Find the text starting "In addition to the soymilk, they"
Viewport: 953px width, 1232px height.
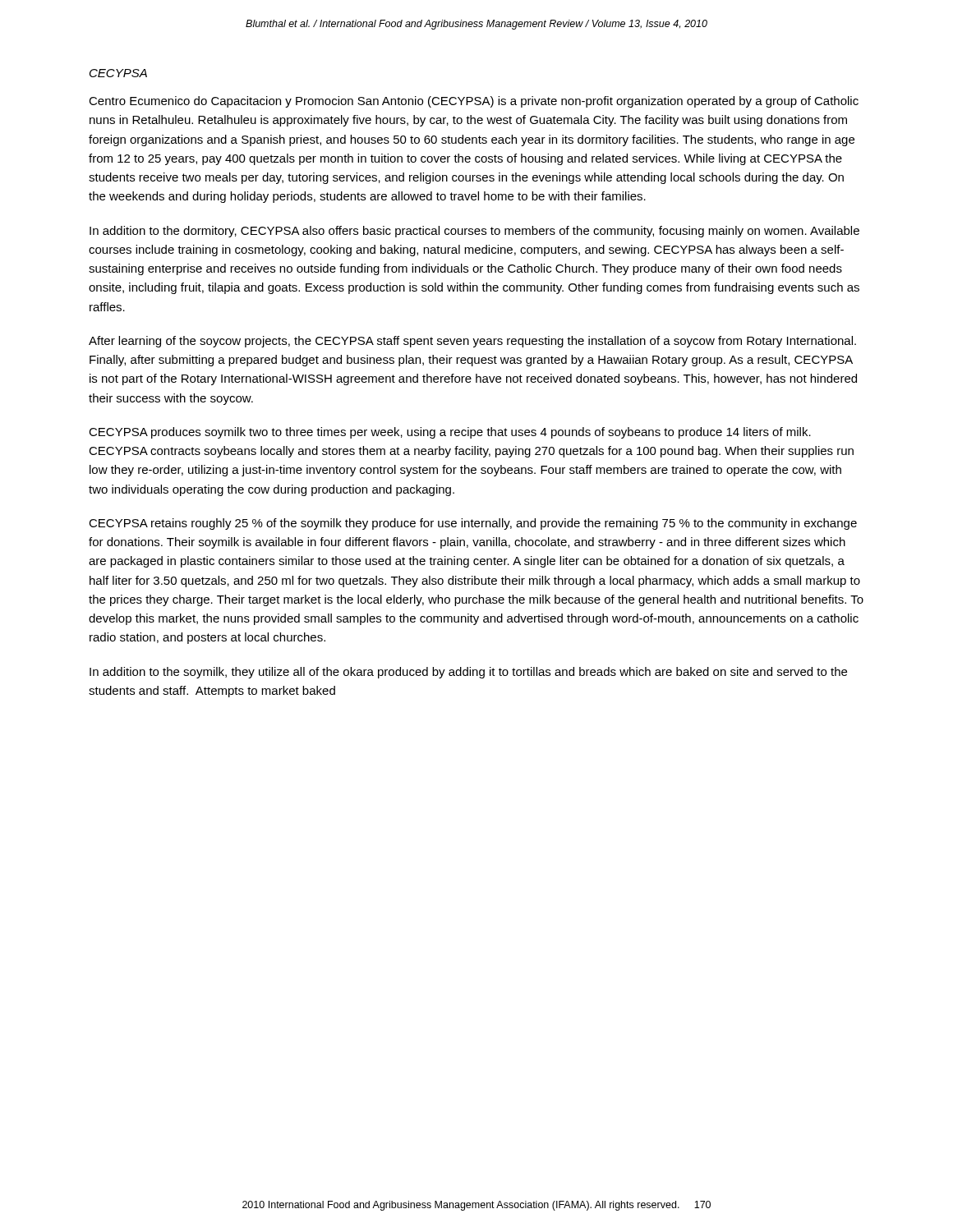[x=468, y=681]
